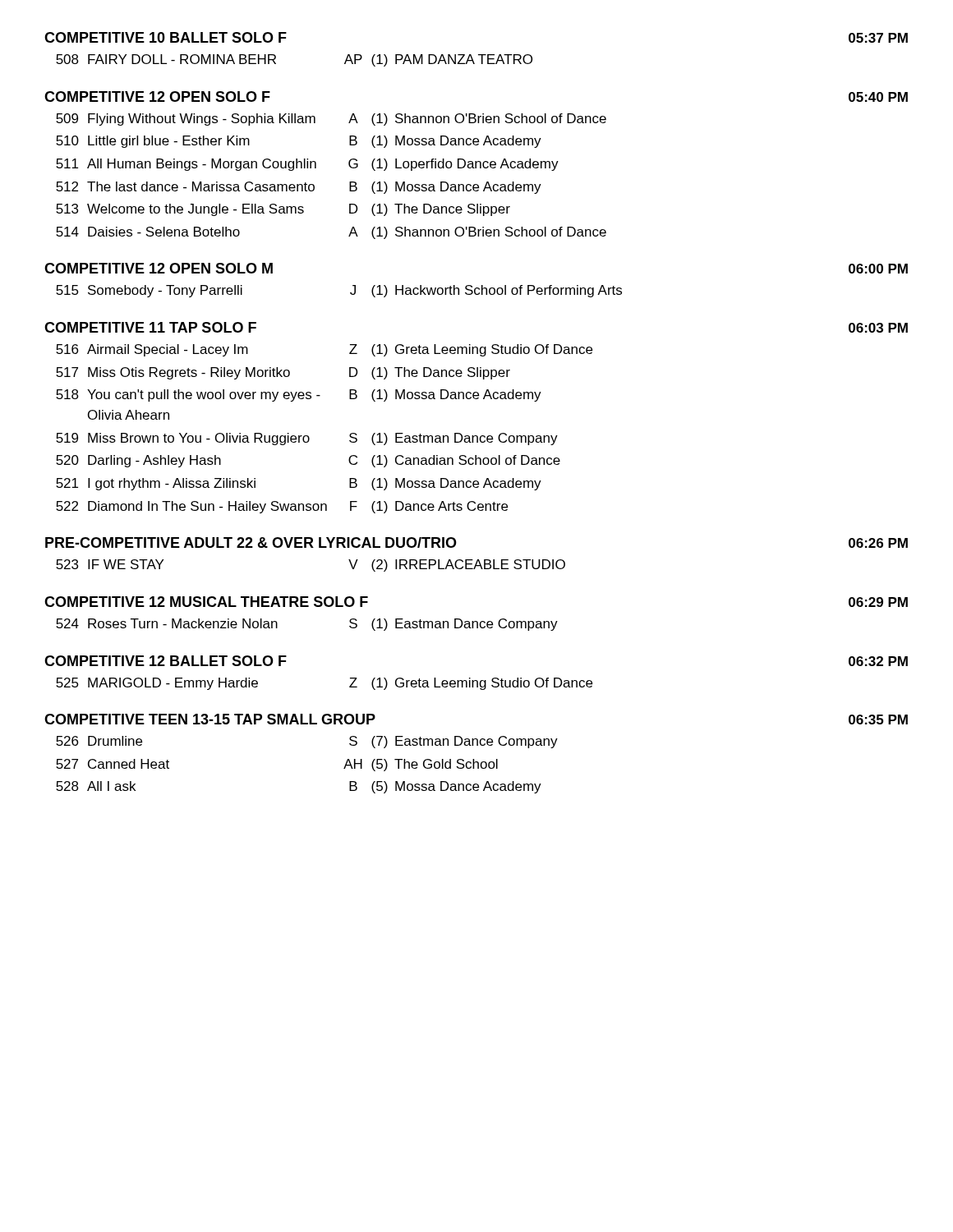Locate the list item that says "521 I got rhythm - Alissa Zilinski B"
This screenshot has width=953, height=1232.
pyautogui.click(x=476, y=484)
